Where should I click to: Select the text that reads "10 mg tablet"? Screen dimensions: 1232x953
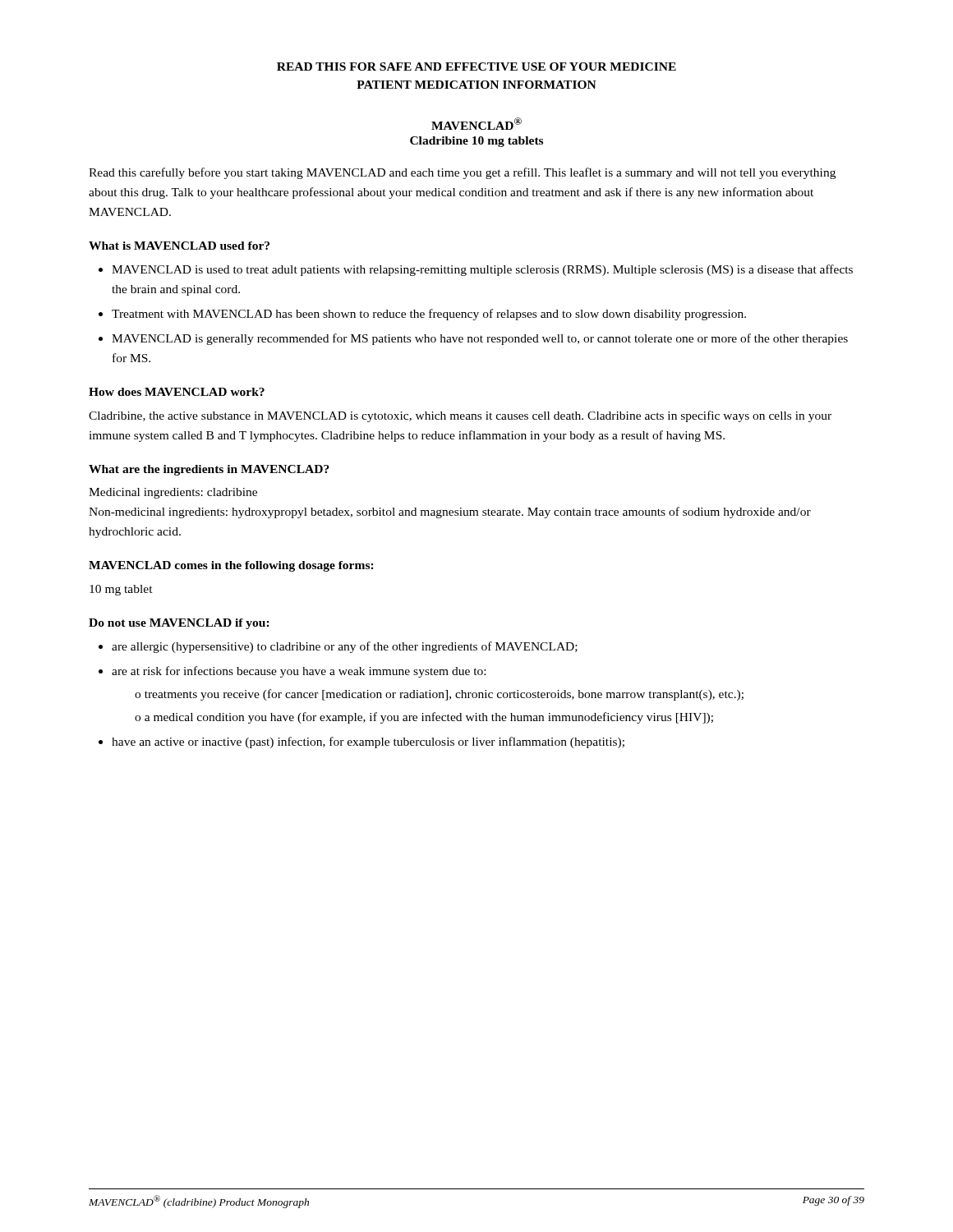coord(121,589)
